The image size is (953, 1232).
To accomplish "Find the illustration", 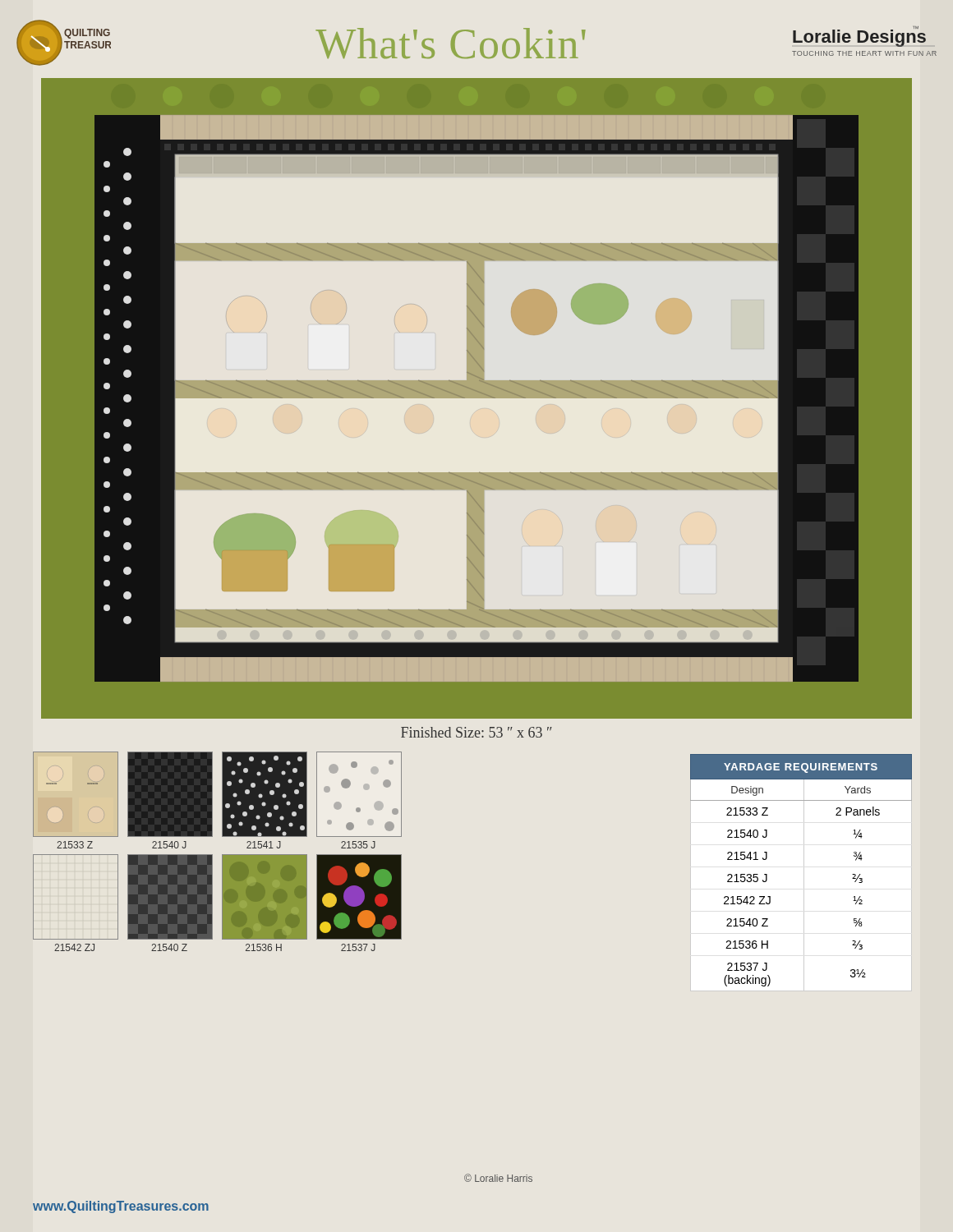I will pos(476,398).
